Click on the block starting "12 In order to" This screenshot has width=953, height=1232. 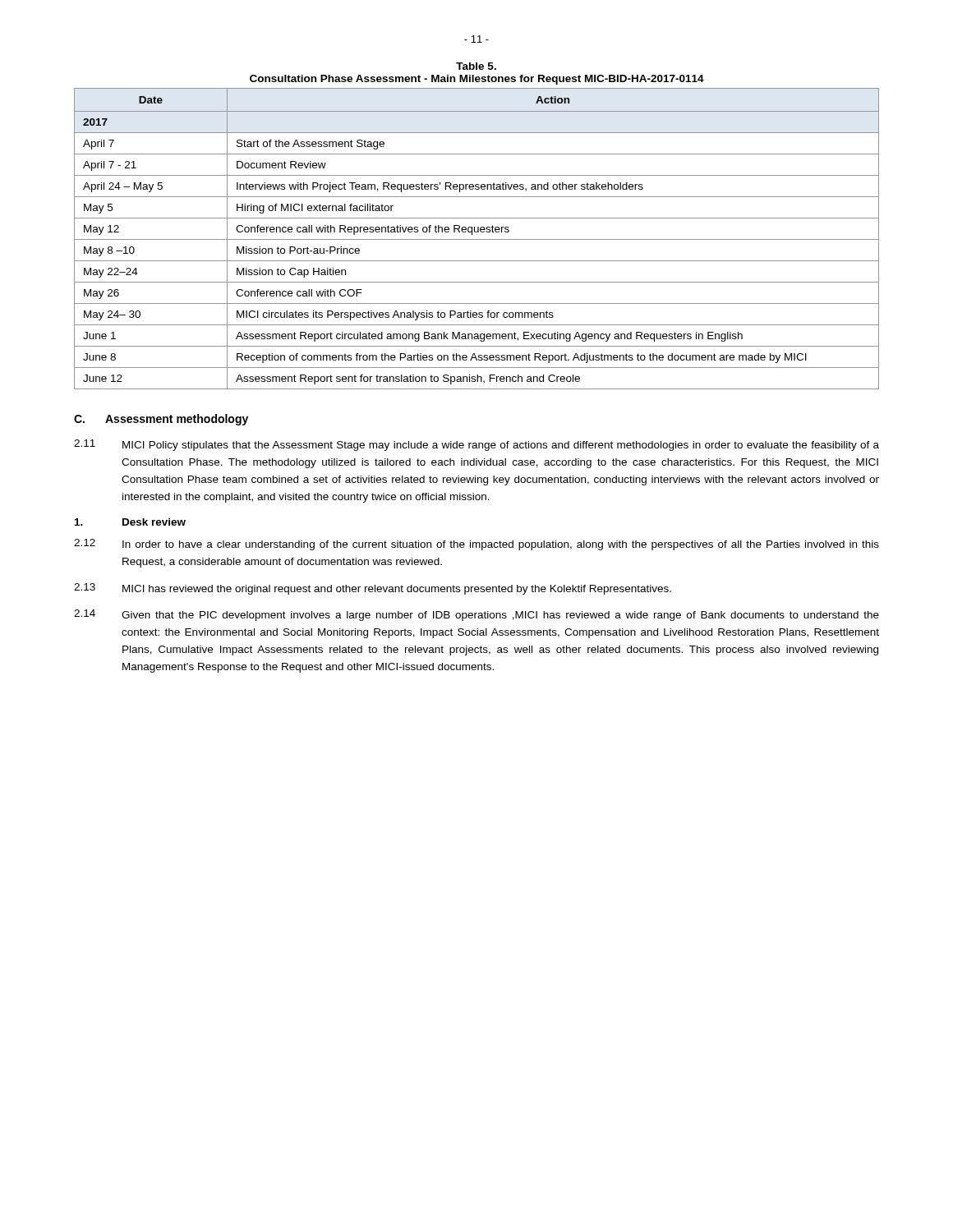pyautogui.click(x=476, y=553)
